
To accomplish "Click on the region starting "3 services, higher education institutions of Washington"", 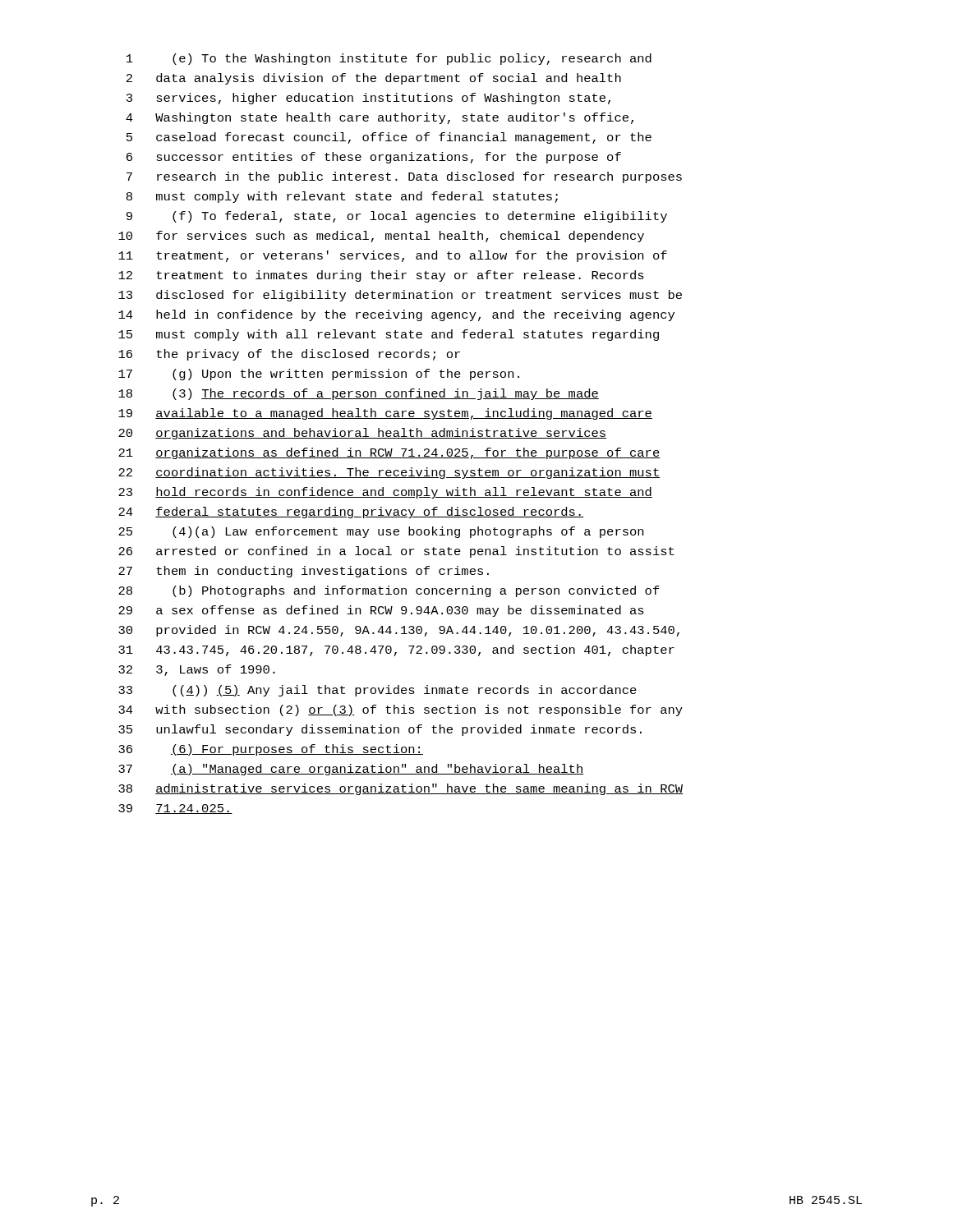I will 476,99.
